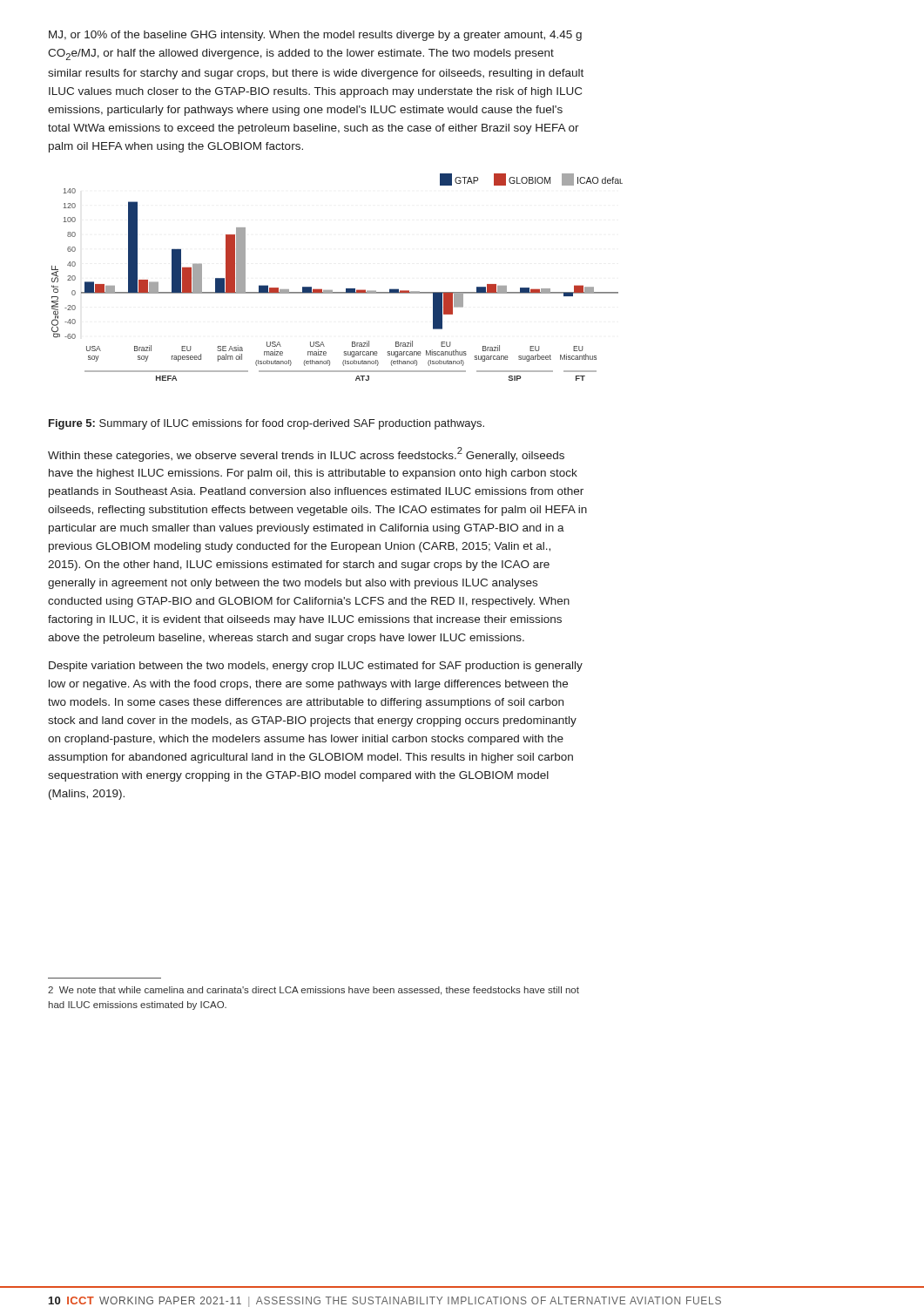Locate the text block that reads "Within these categories, we observe several trends in"
Viewport: 924px width, 1307px height.
(318, 544)
